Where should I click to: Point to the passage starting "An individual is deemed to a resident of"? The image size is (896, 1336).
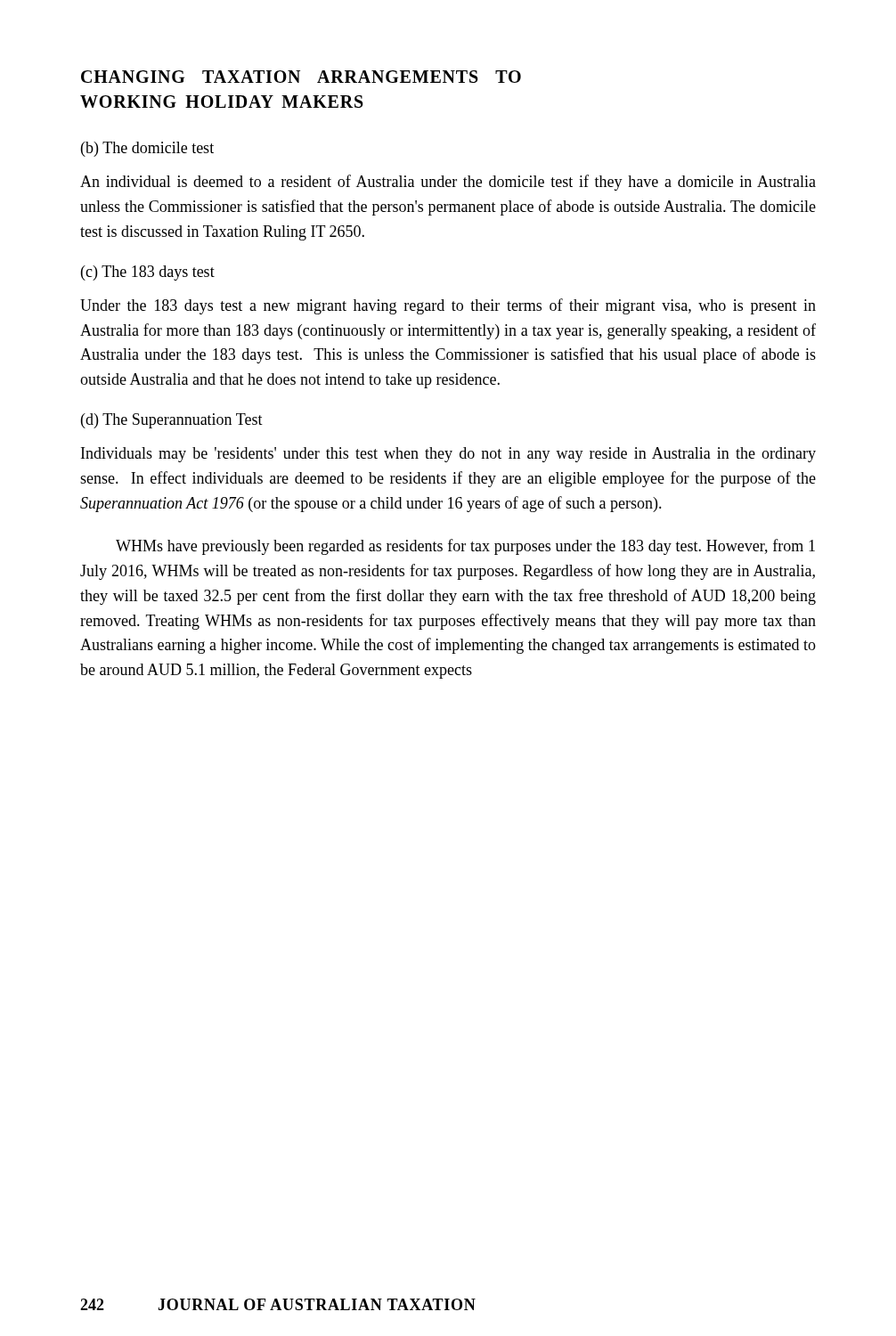(x=448, y=207)
